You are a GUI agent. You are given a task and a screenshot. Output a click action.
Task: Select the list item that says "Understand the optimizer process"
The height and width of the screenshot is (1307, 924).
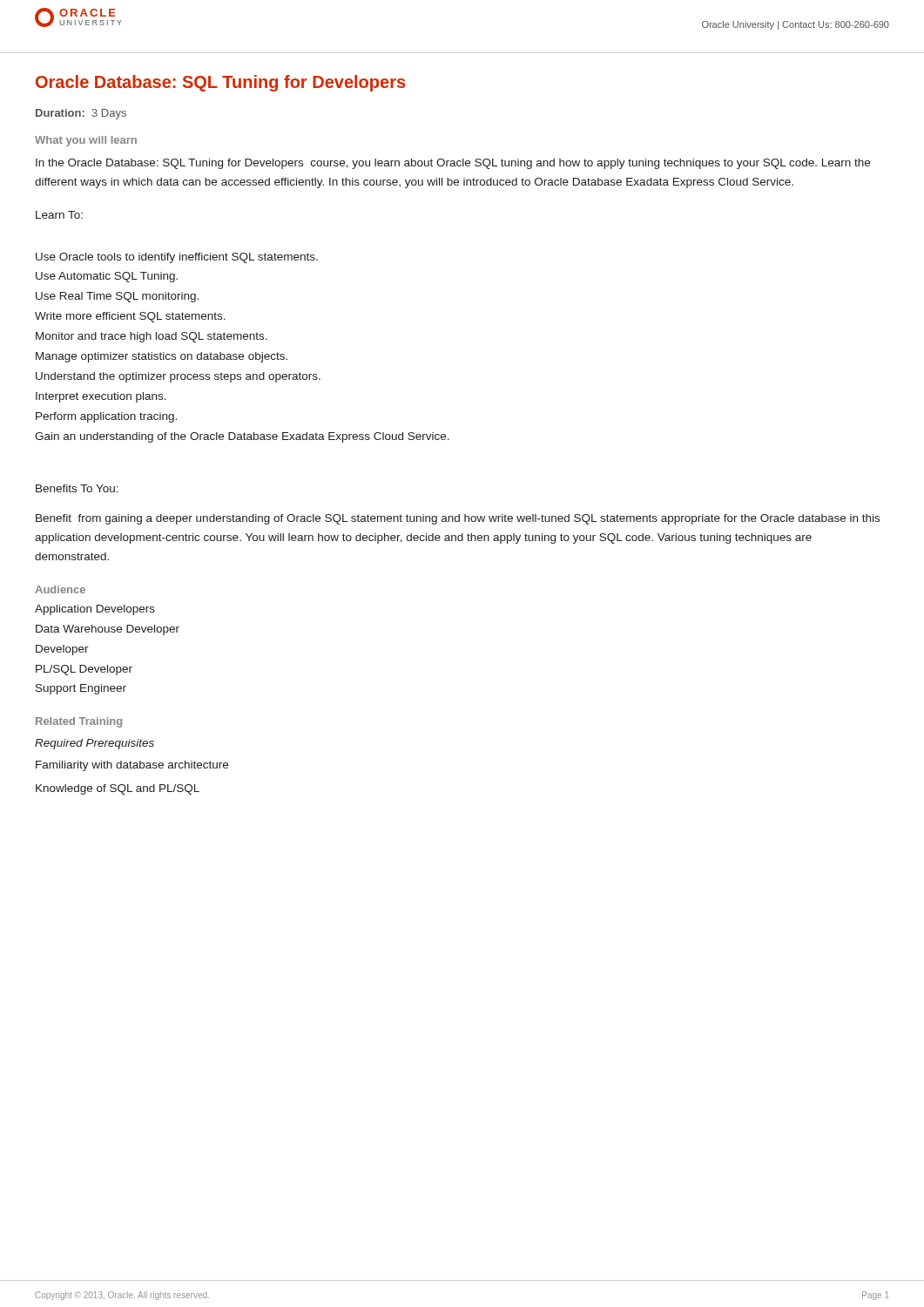pos(178,376)
